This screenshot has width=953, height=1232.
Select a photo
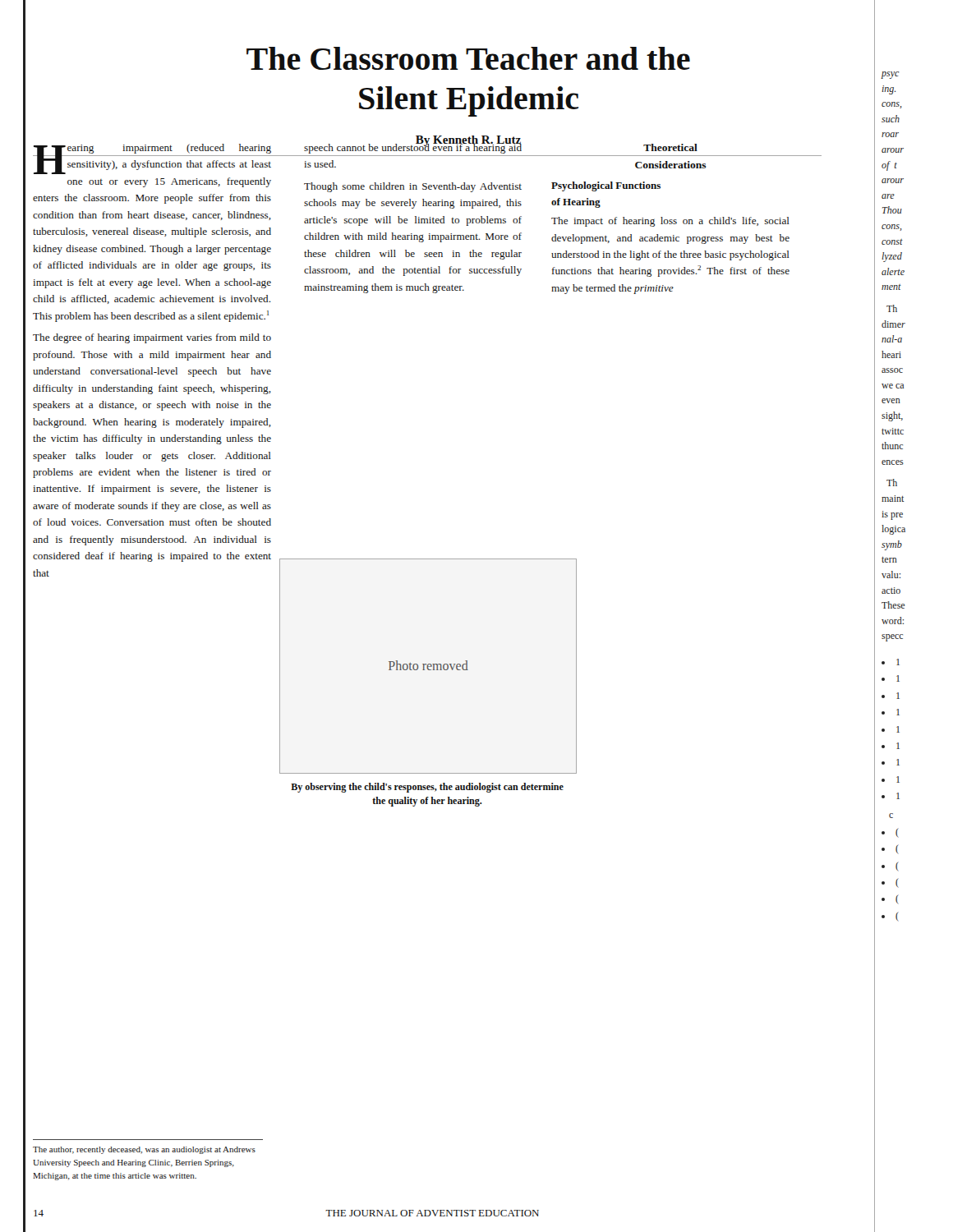point(428,666)
